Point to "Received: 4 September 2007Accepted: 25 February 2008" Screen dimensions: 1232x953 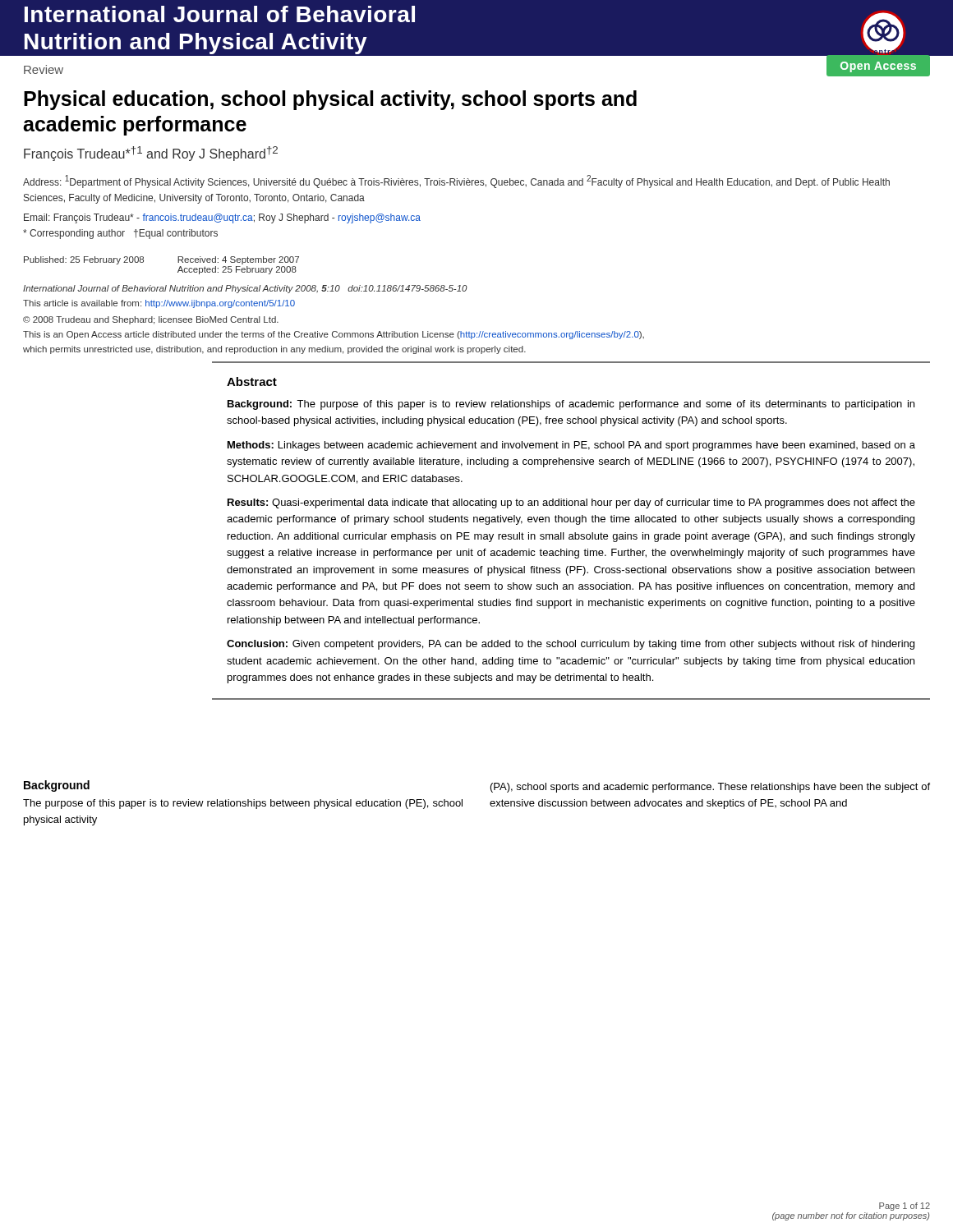238,265
